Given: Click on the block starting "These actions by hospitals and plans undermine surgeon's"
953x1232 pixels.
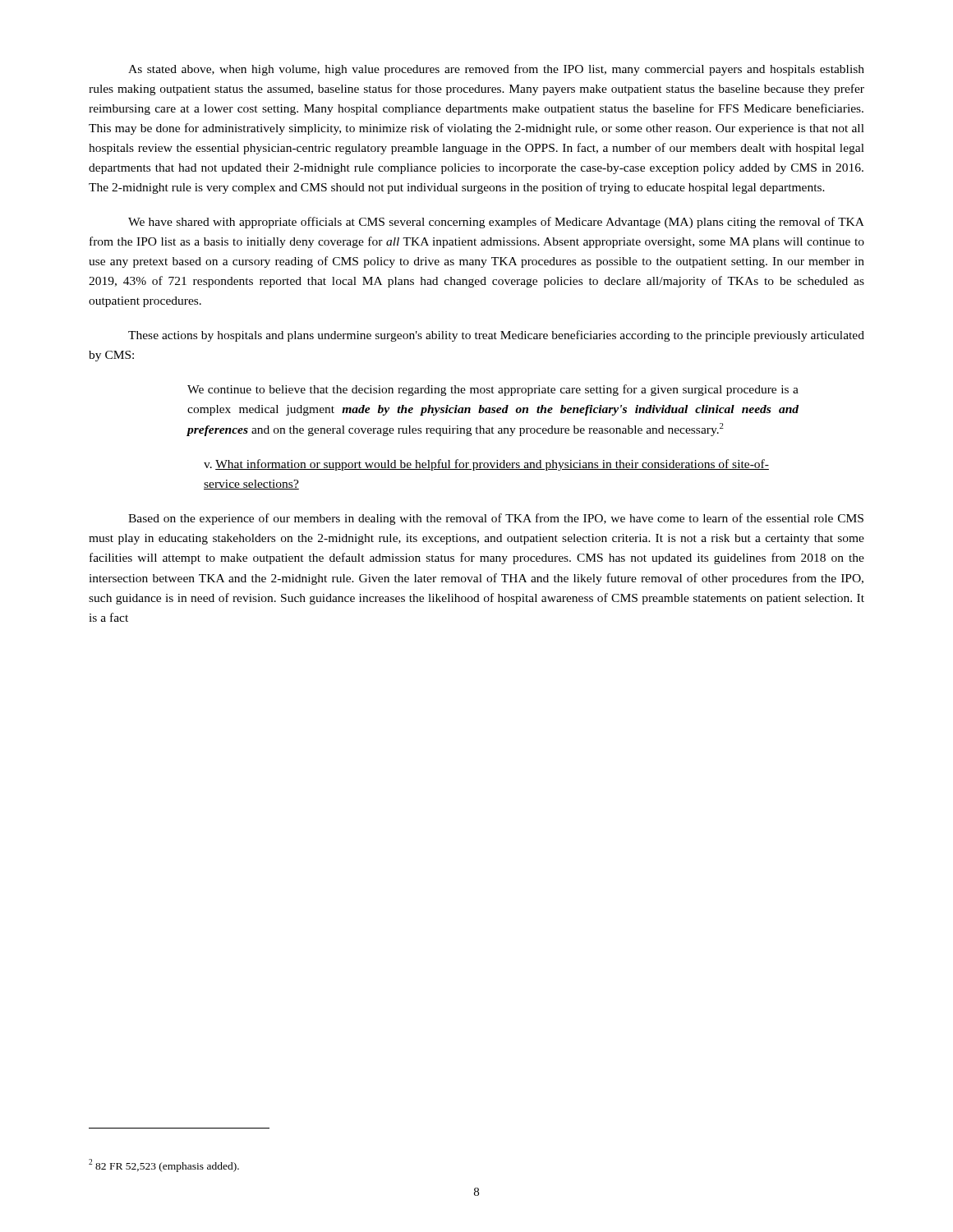Looking at the screenshot, I should [476, 345].
